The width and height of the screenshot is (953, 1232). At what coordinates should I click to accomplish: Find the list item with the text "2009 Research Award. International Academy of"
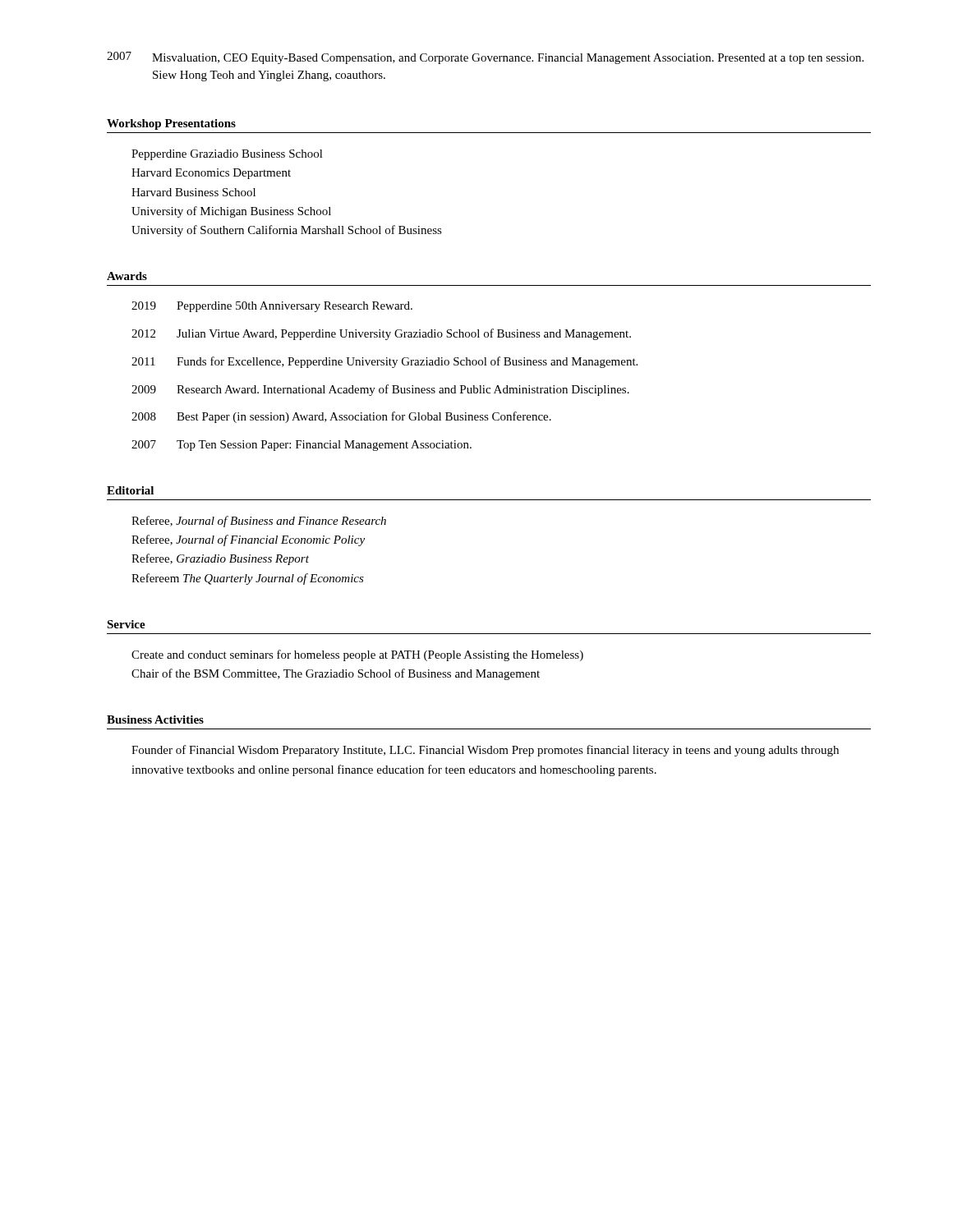[501, 390]
